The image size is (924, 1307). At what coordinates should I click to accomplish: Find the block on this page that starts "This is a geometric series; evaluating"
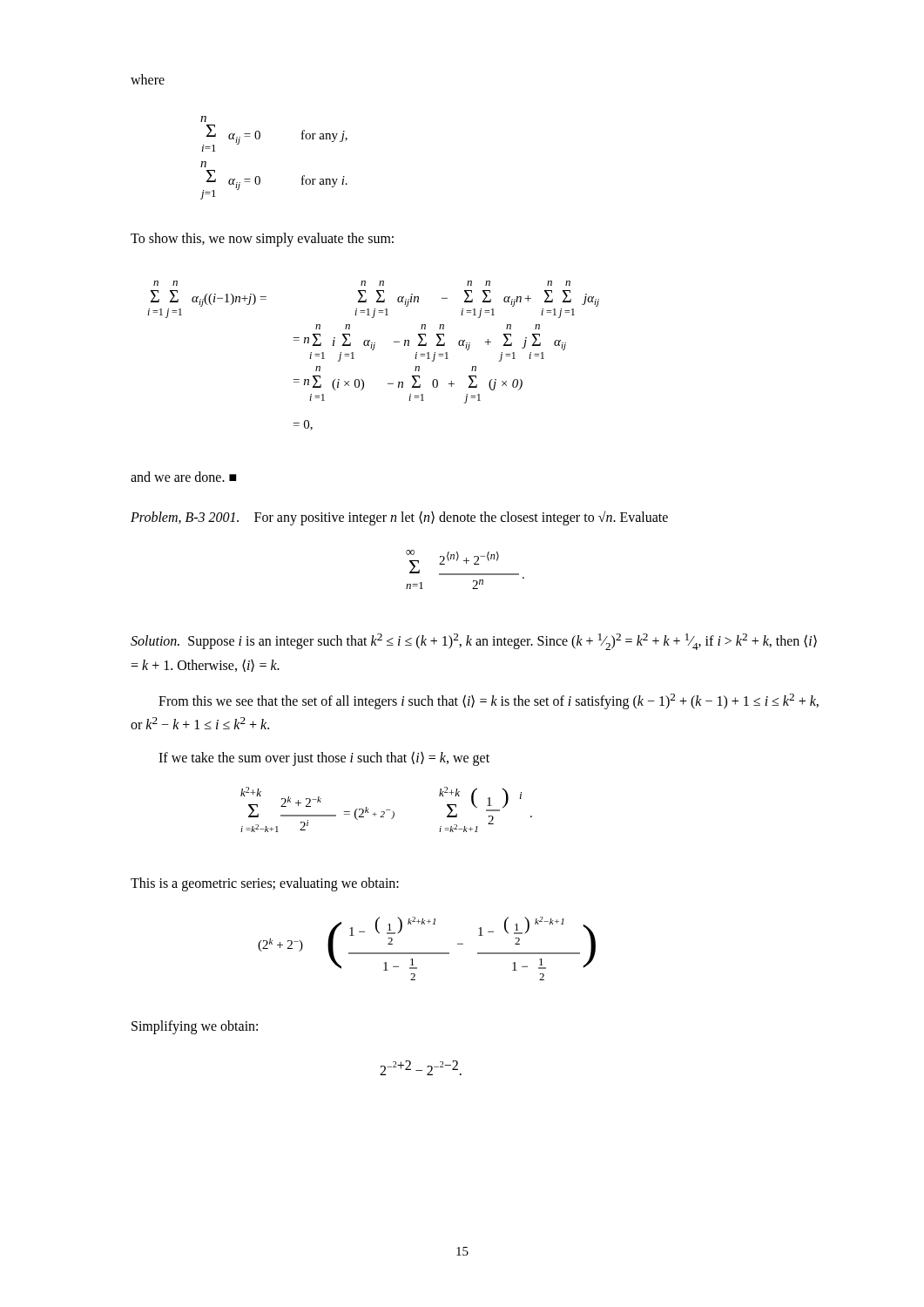pos(265,883)
